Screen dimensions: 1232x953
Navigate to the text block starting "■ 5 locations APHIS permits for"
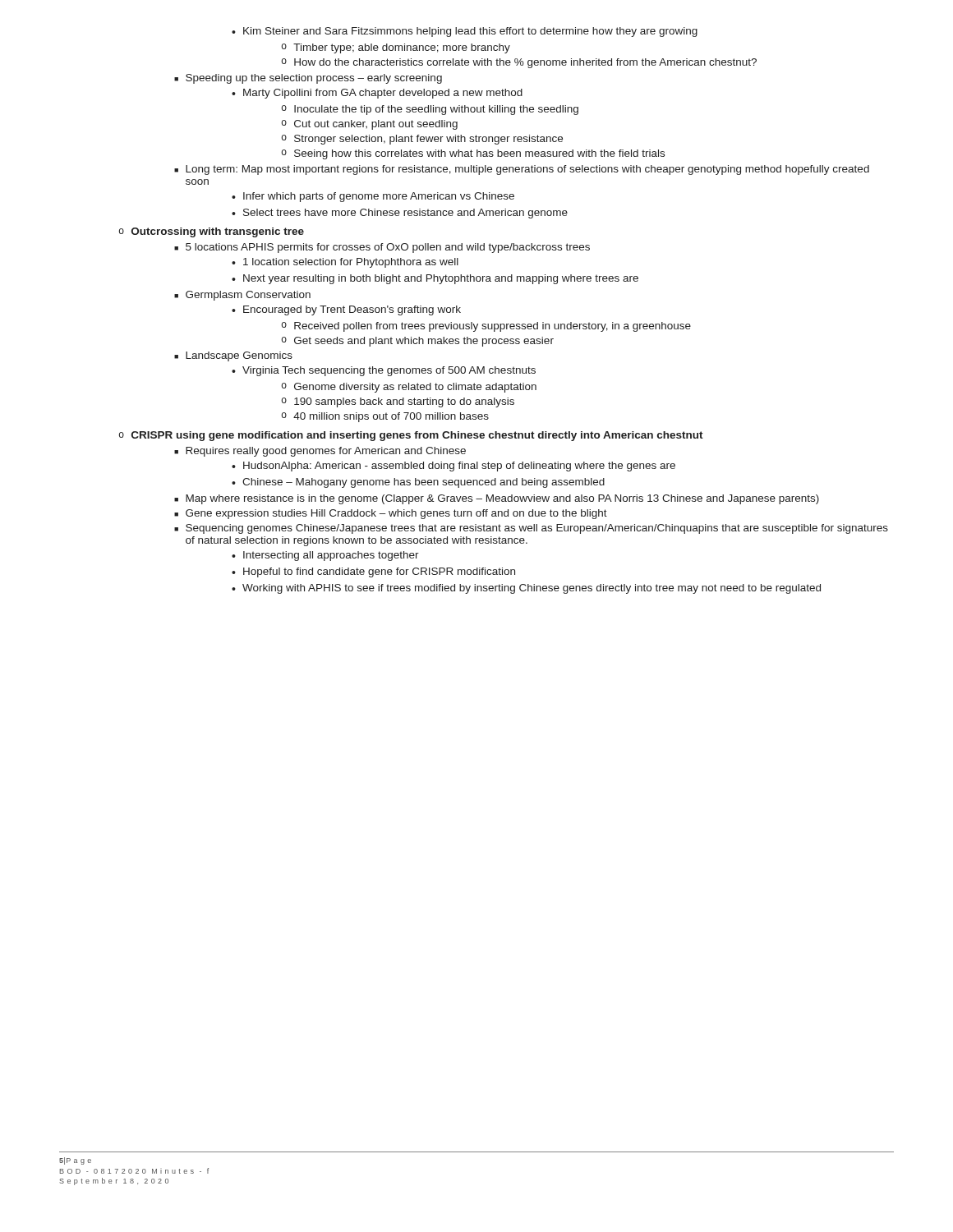pyautogui.click(x=382, y=247)
